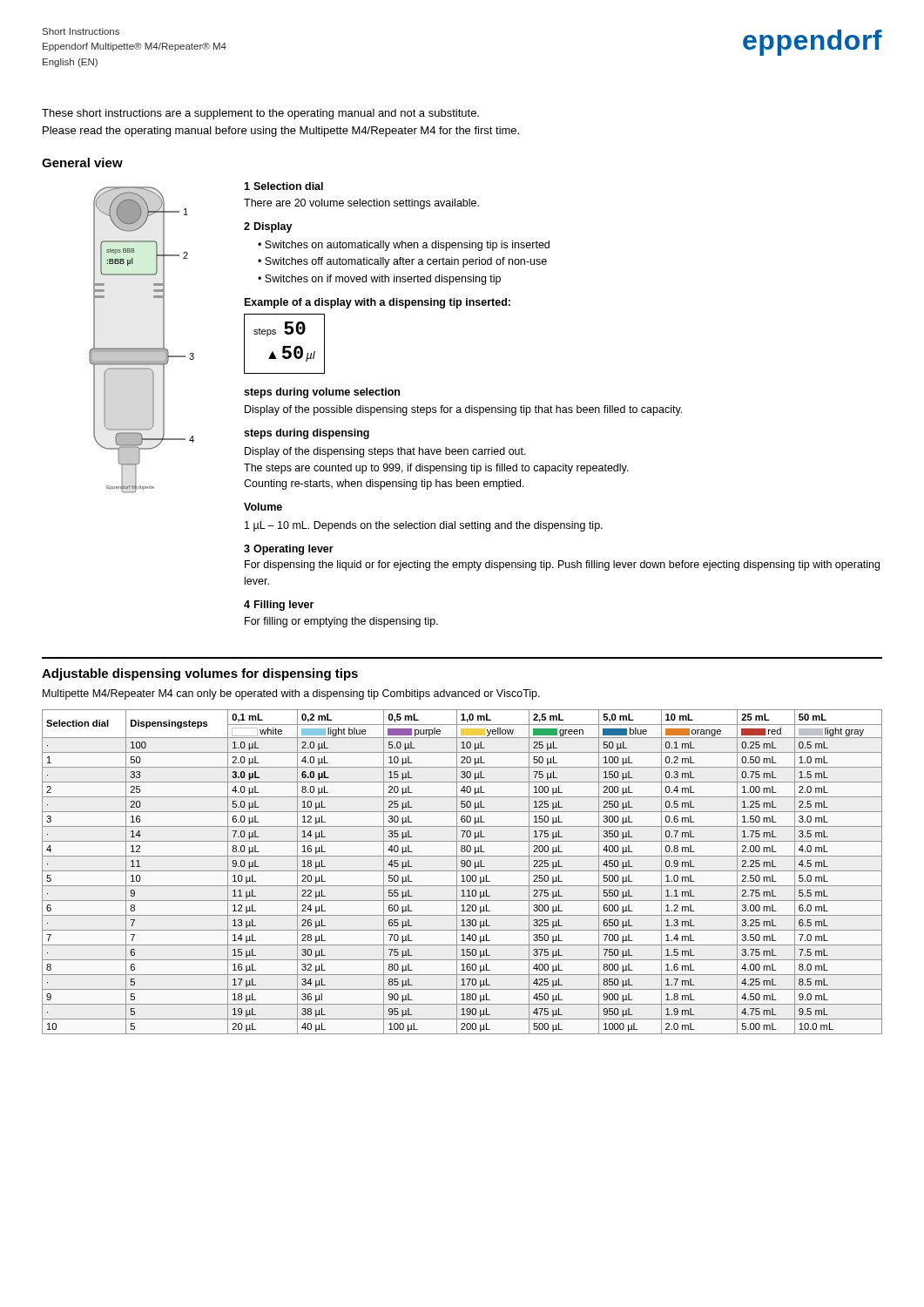924x1307 pixels.
Task: Locate the block starting "Multipette M4/Repeater M4"
Action: 291,694
